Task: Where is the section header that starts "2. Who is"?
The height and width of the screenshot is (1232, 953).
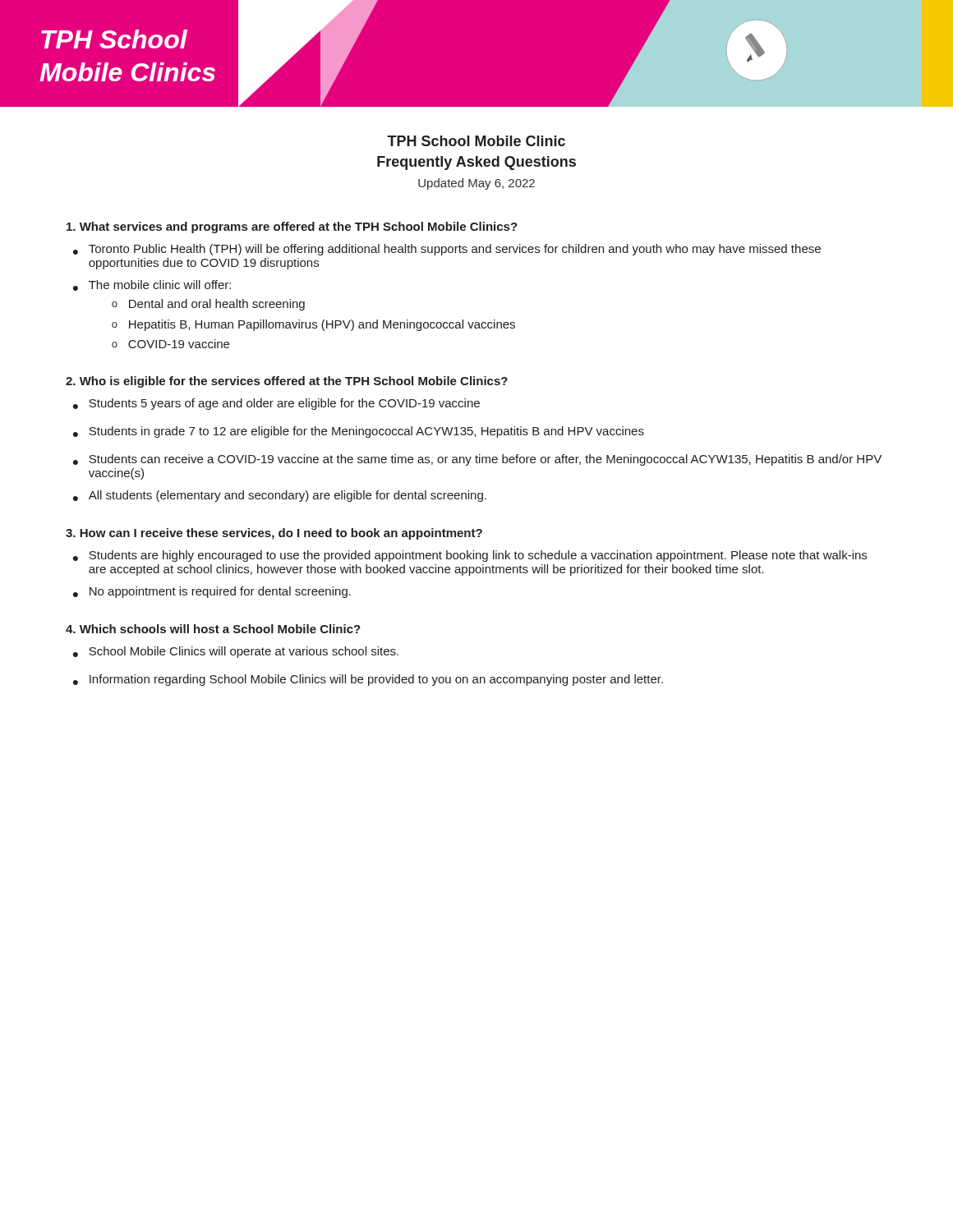Action: click(287, 381)
